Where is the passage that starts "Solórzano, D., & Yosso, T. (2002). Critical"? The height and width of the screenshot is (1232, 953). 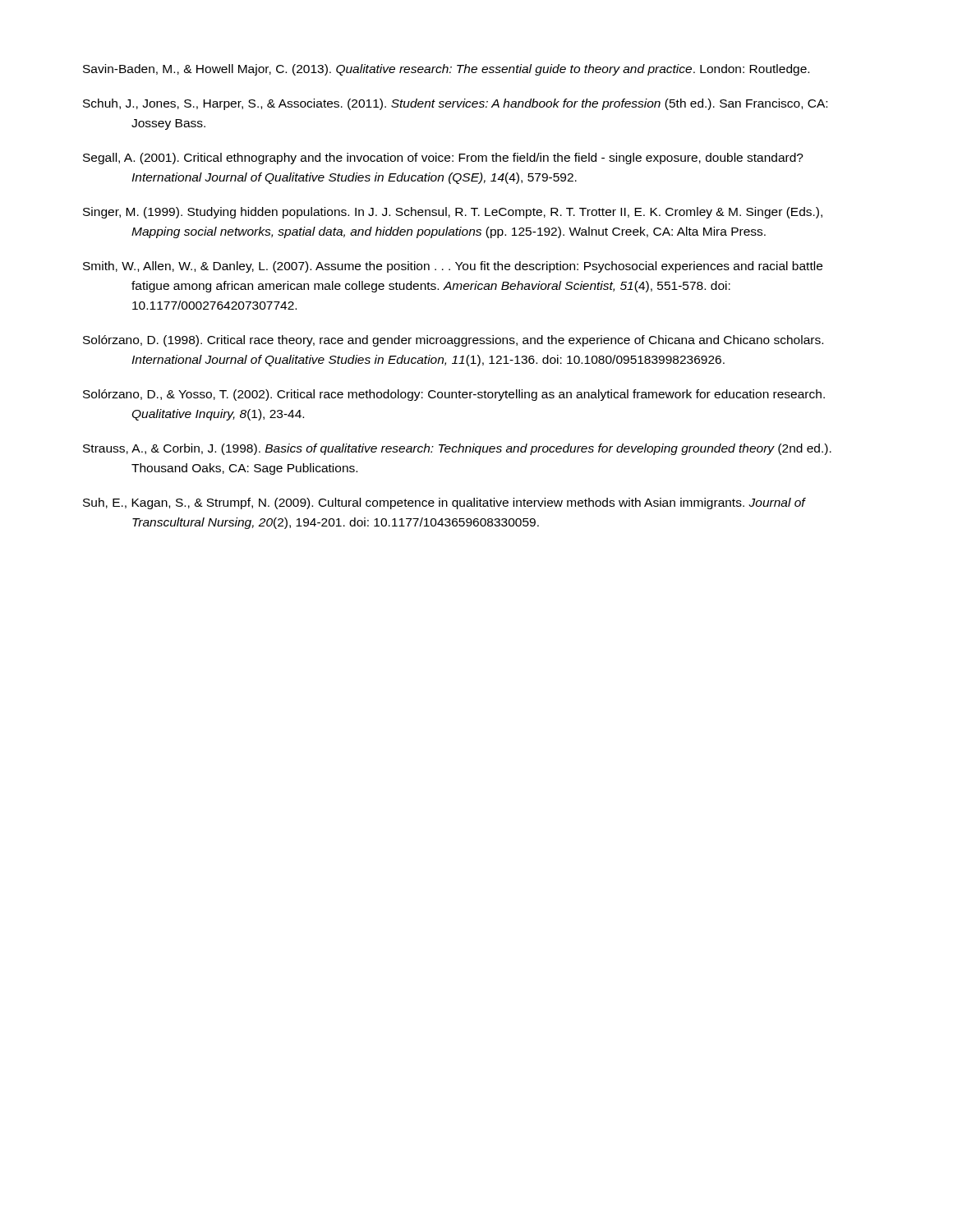click(x=454, y=404)
